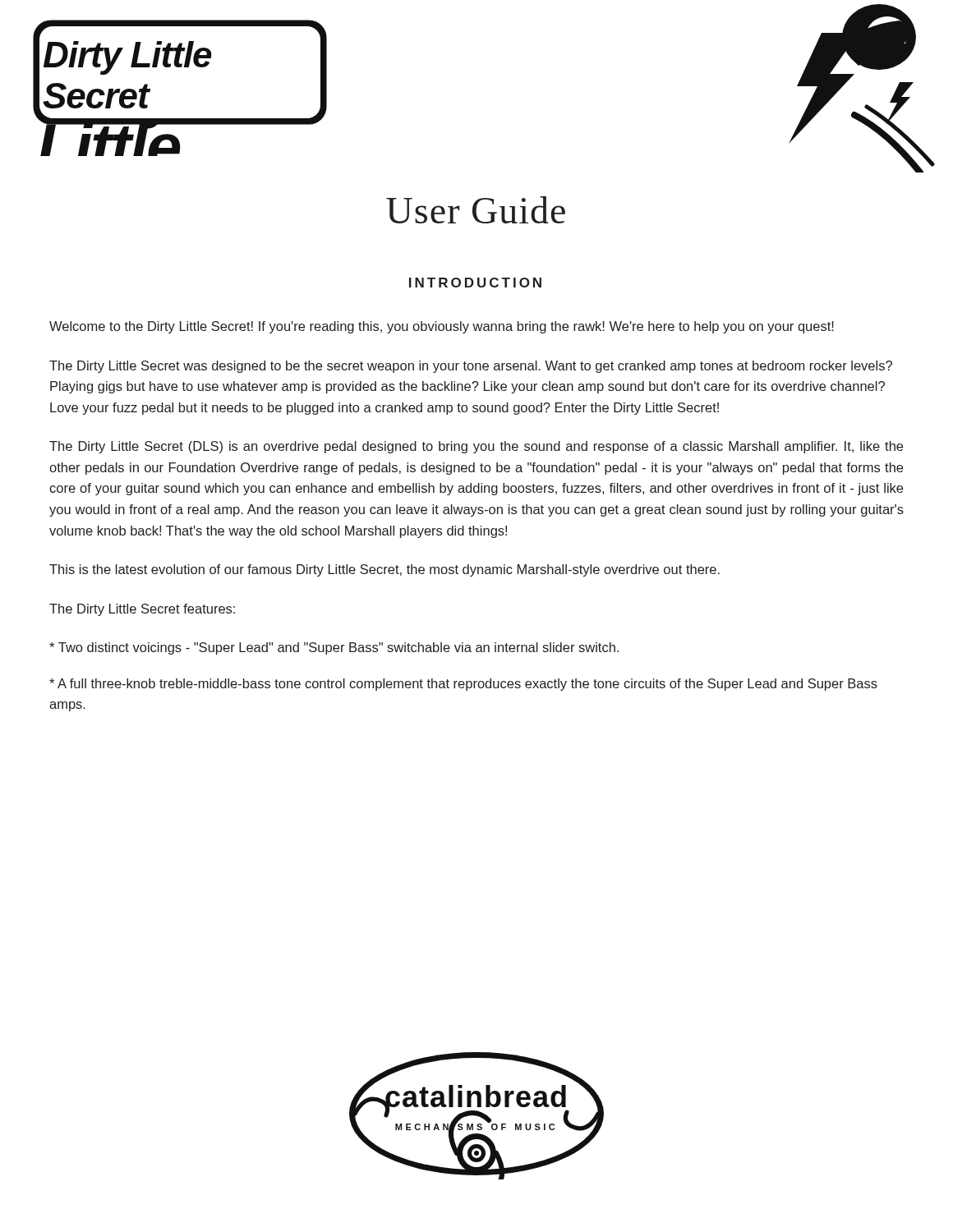Point to the block beginning "The Dirty Little Secret (DLS) is"
This screenshot has height=1232, width=953.
pos(476,488)
